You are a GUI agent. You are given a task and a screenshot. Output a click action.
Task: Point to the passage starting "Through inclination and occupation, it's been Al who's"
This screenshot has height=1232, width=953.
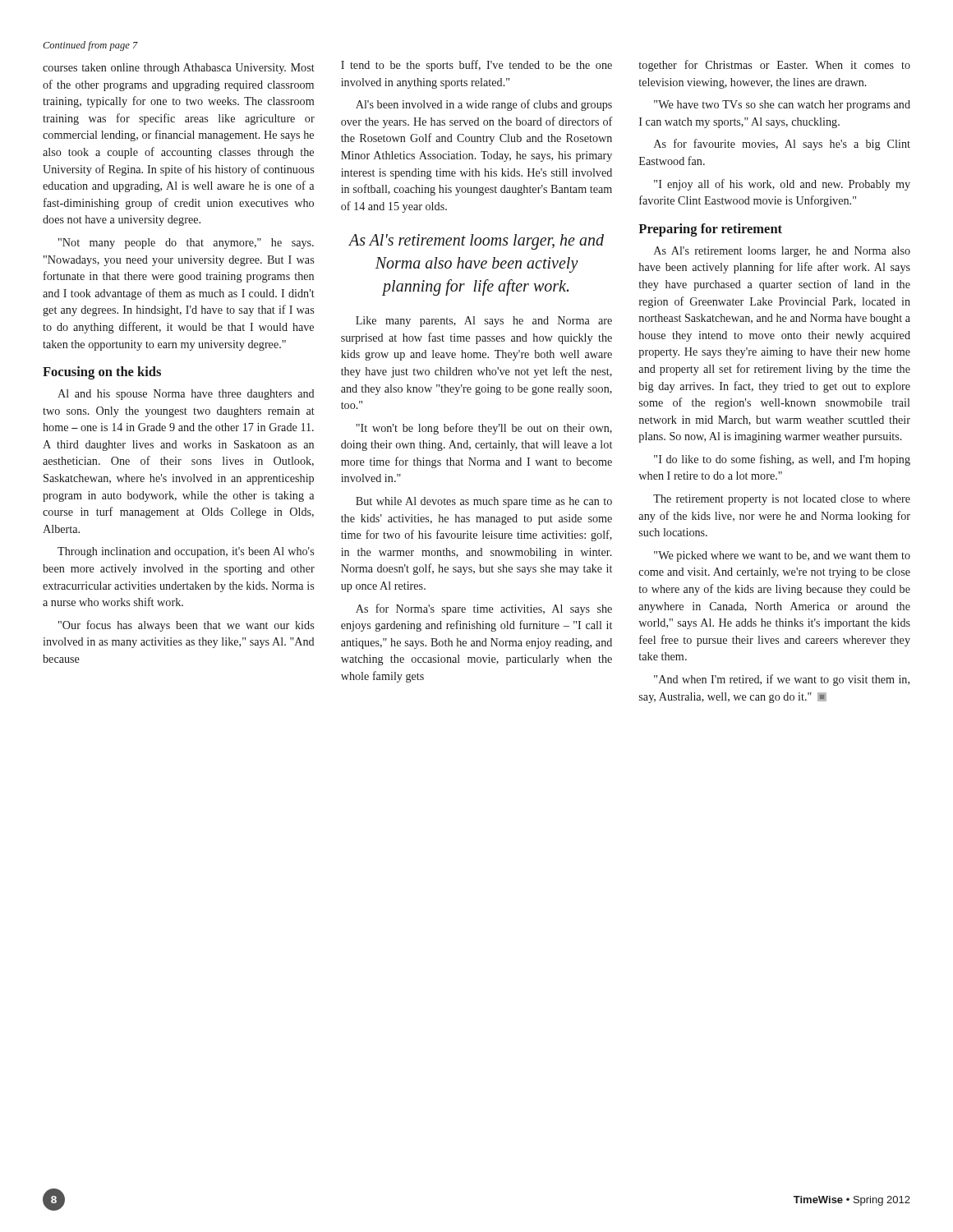[x=179, y=577]
